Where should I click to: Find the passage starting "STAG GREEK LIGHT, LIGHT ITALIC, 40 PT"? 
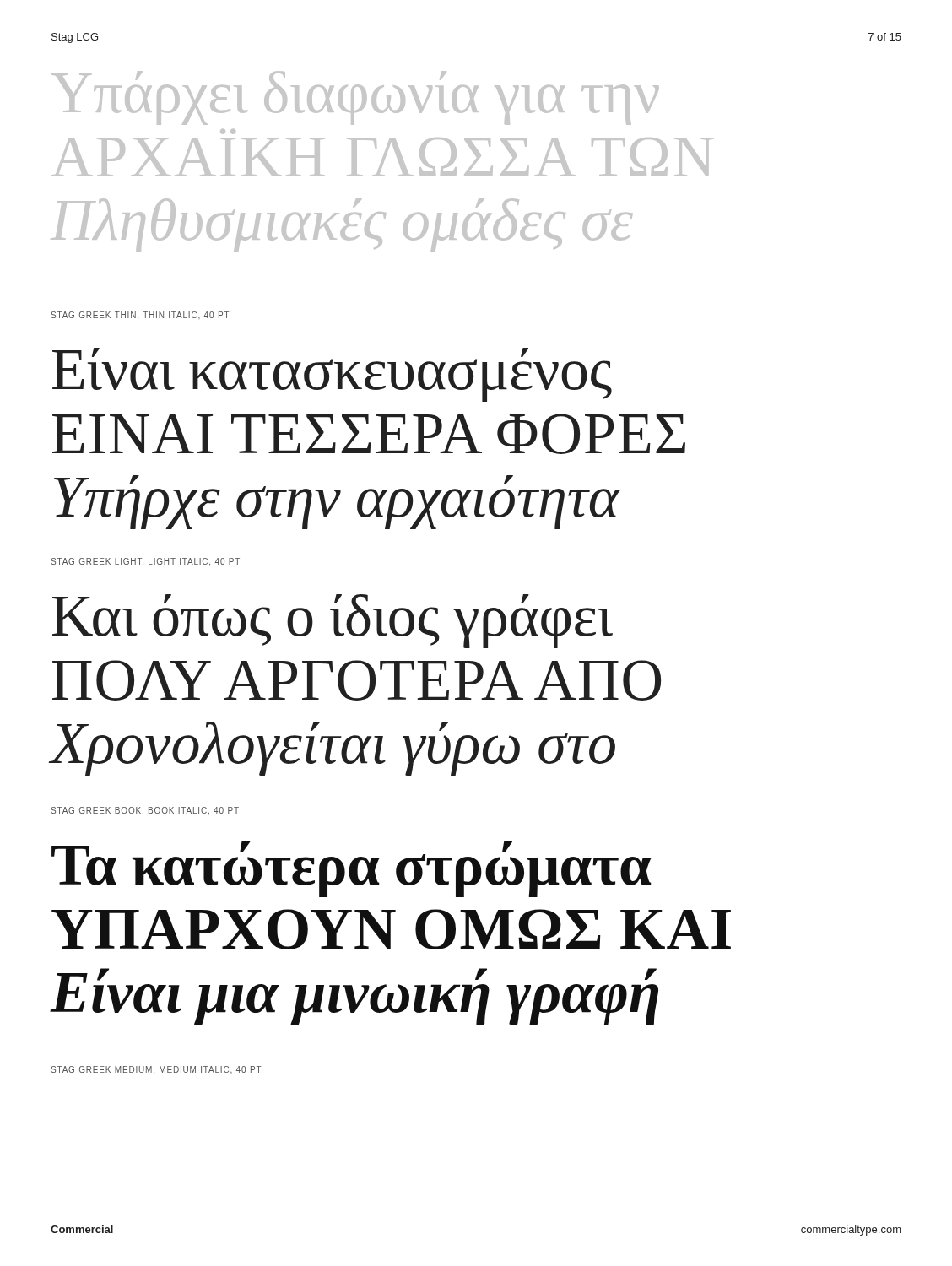click(146, 562)
